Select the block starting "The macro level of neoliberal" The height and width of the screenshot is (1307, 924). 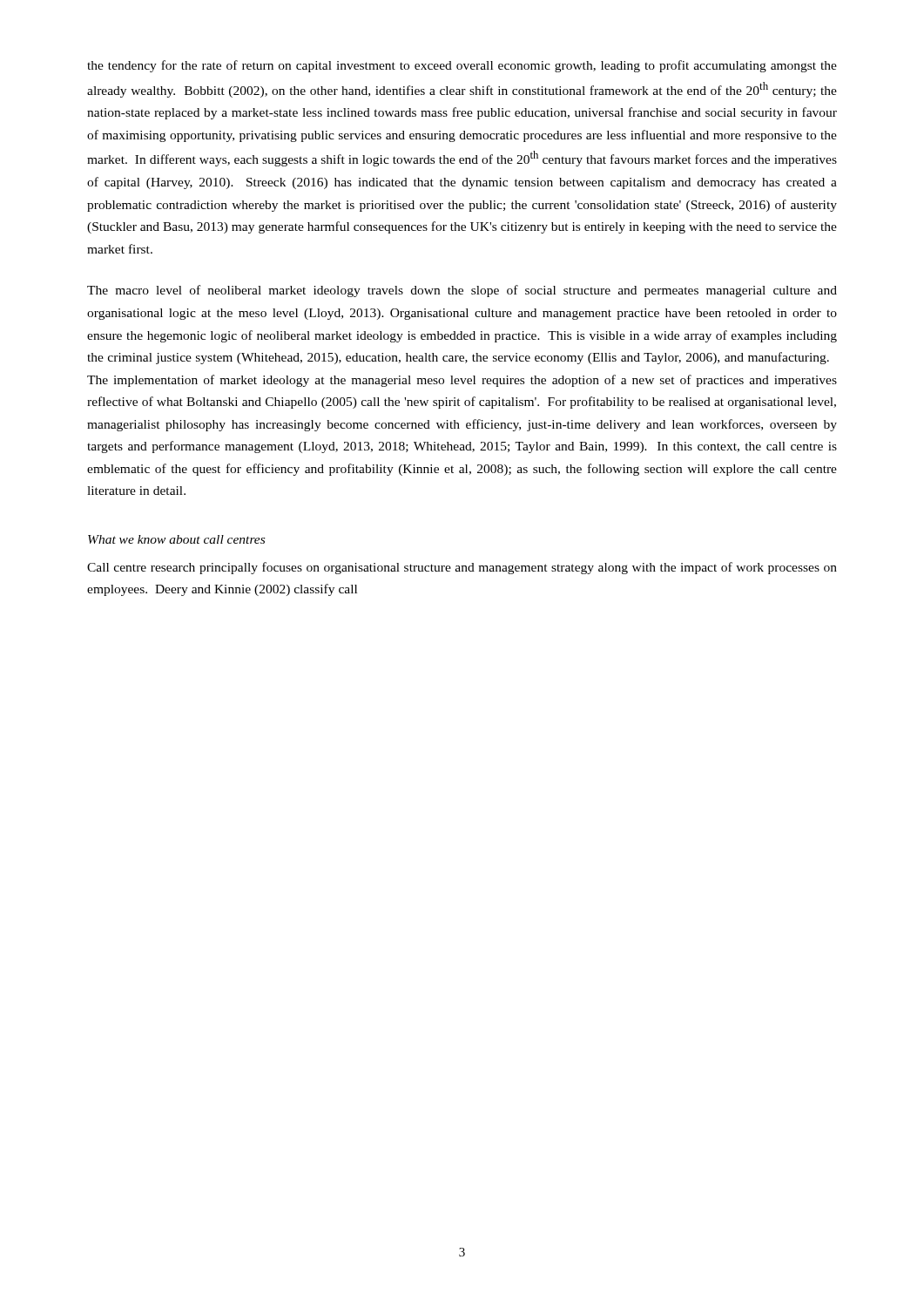tap(462, 390)
